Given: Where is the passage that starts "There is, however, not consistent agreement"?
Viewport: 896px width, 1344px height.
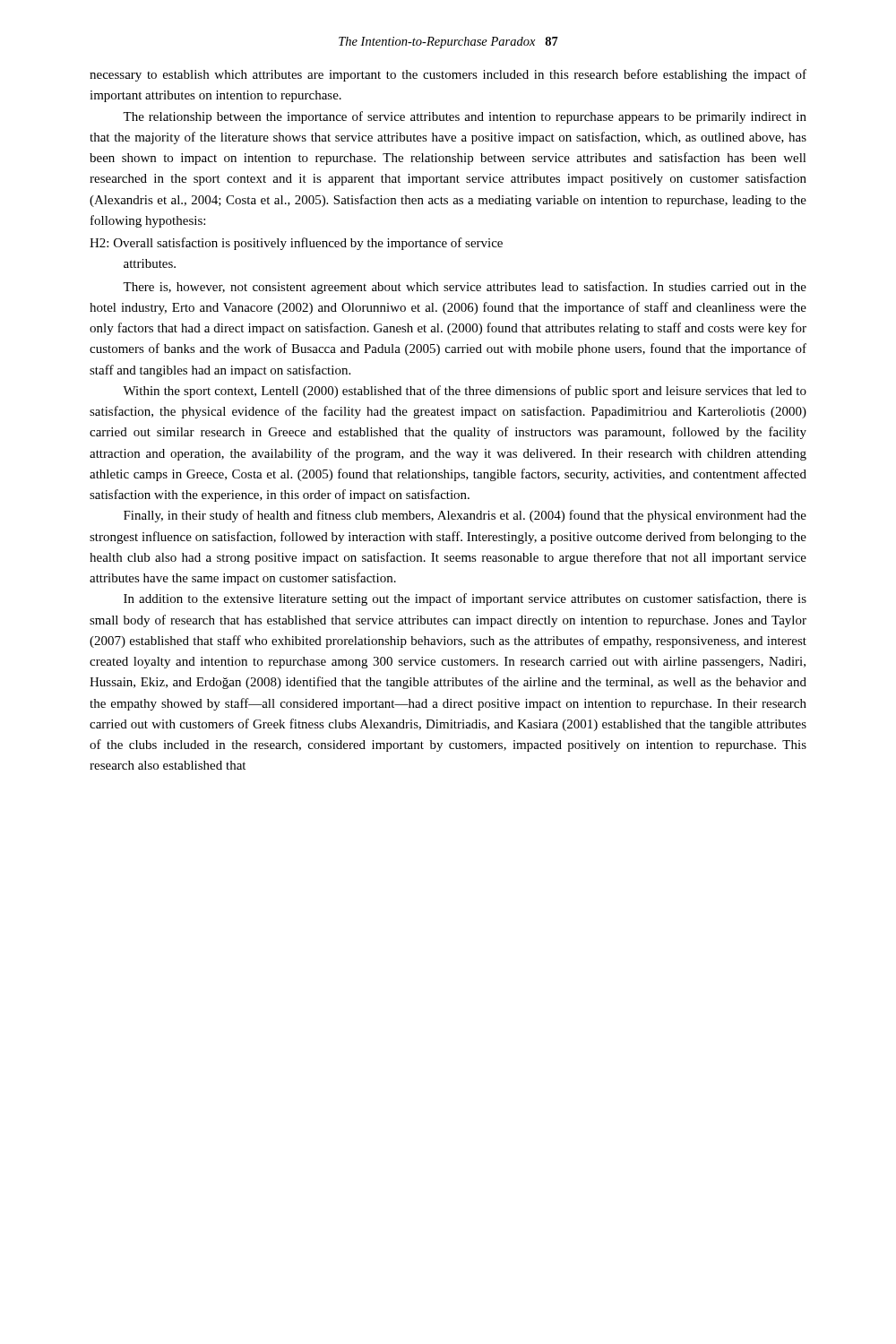Looking at the screenshot, I should 448,329.
